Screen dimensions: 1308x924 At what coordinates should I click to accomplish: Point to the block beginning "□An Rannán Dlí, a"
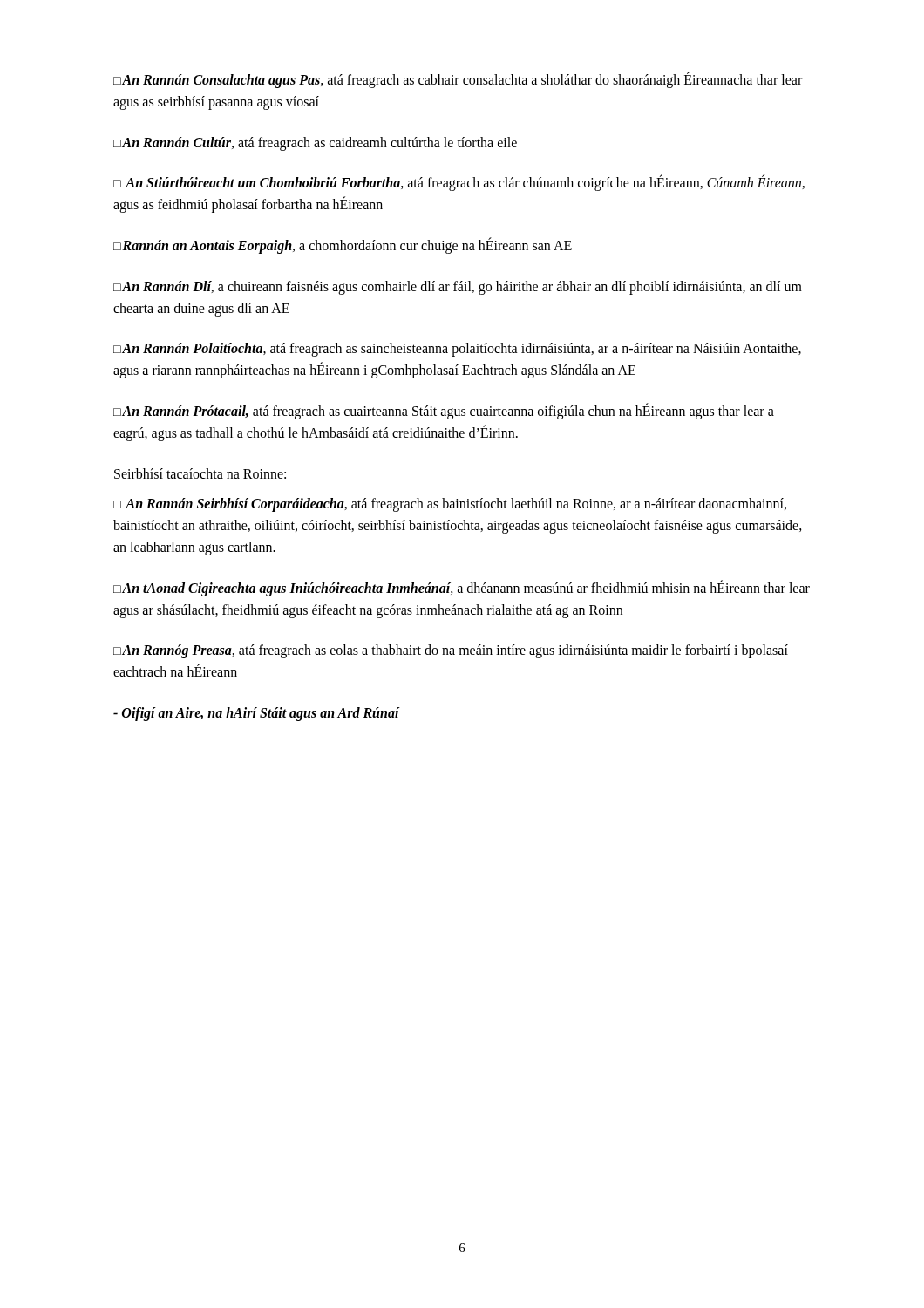462,298
